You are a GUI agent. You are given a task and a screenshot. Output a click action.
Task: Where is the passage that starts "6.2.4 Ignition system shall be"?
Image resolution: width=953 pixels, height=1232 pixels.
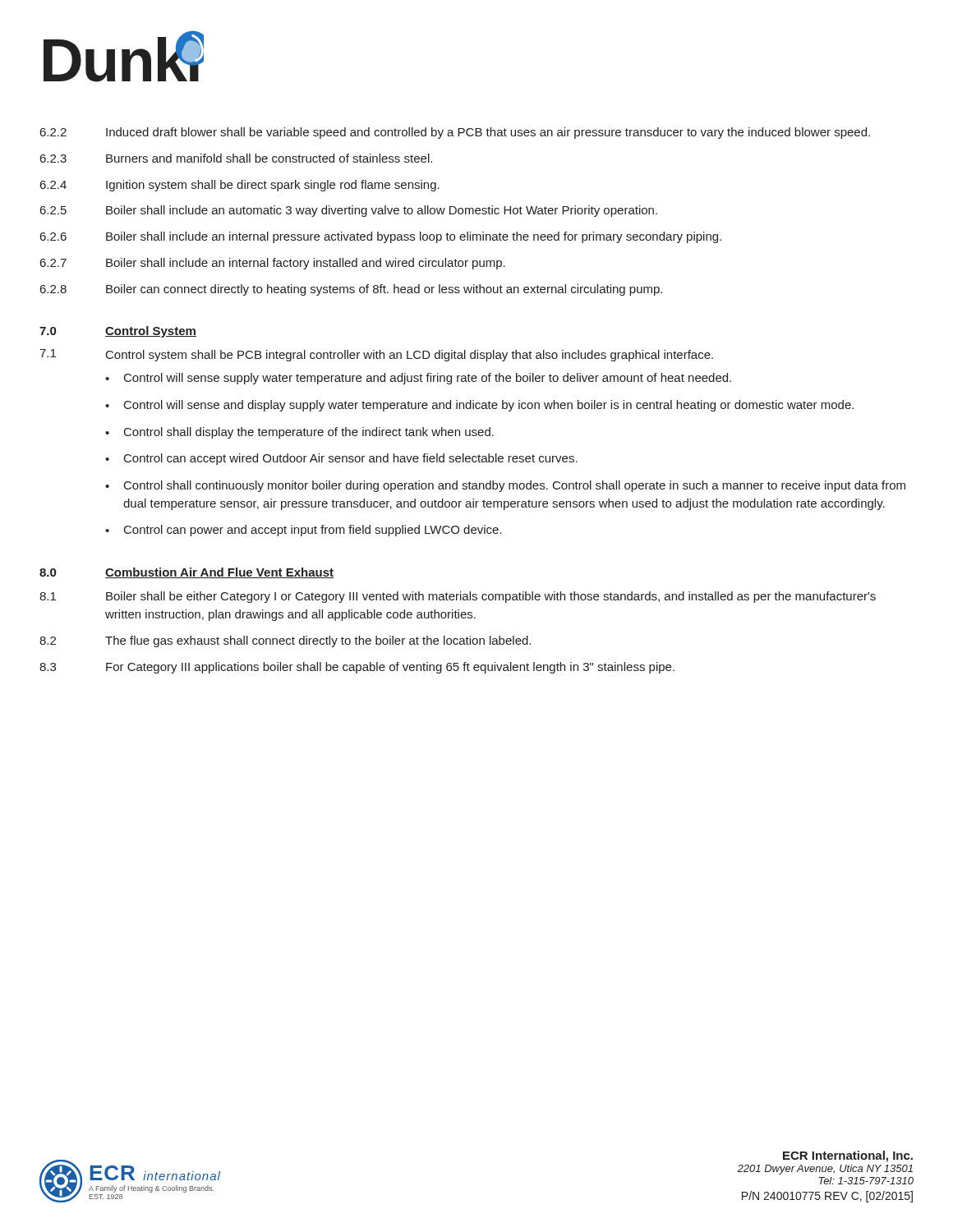[x=240, y=186]
